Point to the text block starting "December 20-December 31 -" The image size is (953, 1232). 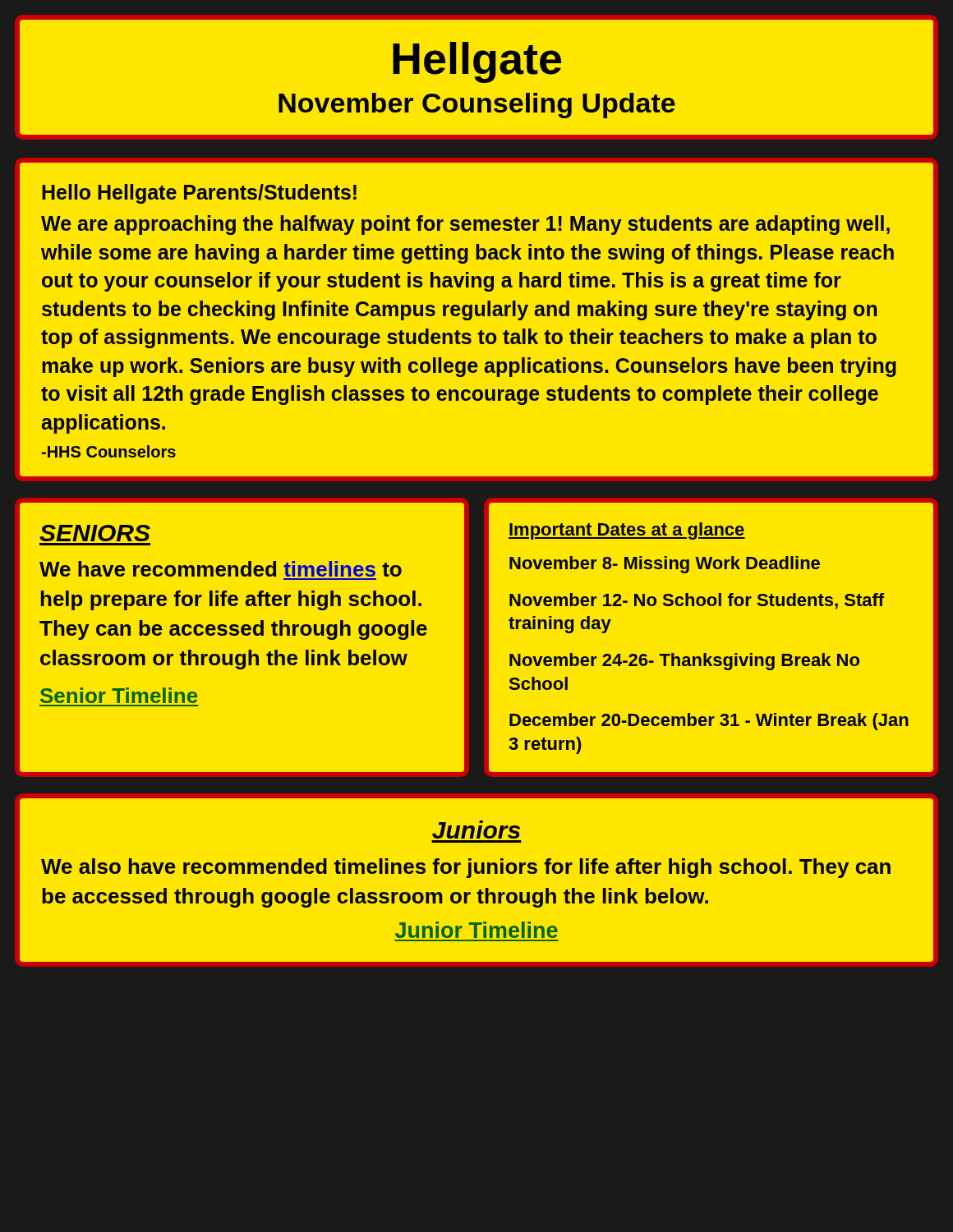tap(709, 732)
